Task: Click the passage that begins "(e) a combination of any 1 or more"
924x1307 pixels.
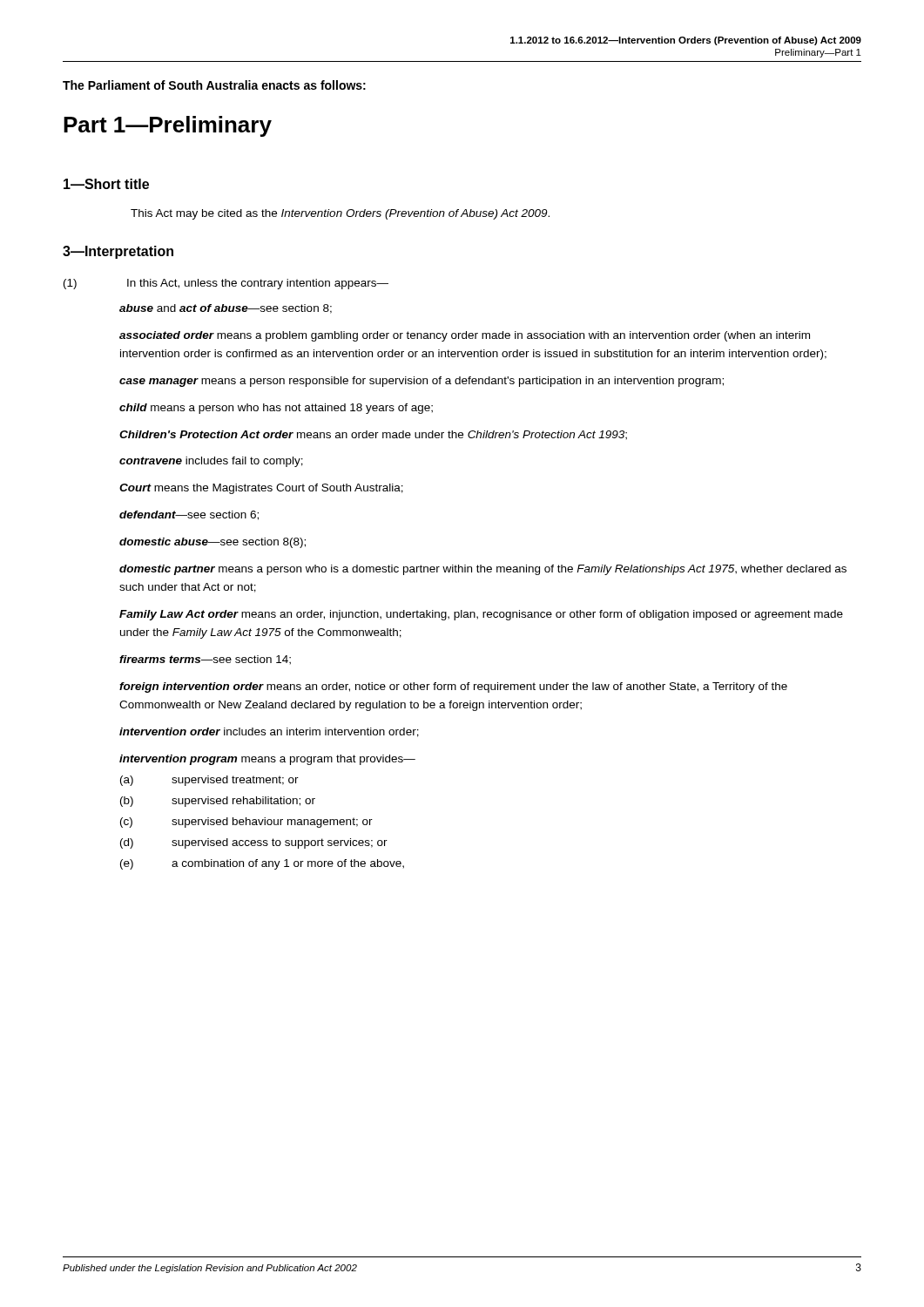Action: click(262, 864)
